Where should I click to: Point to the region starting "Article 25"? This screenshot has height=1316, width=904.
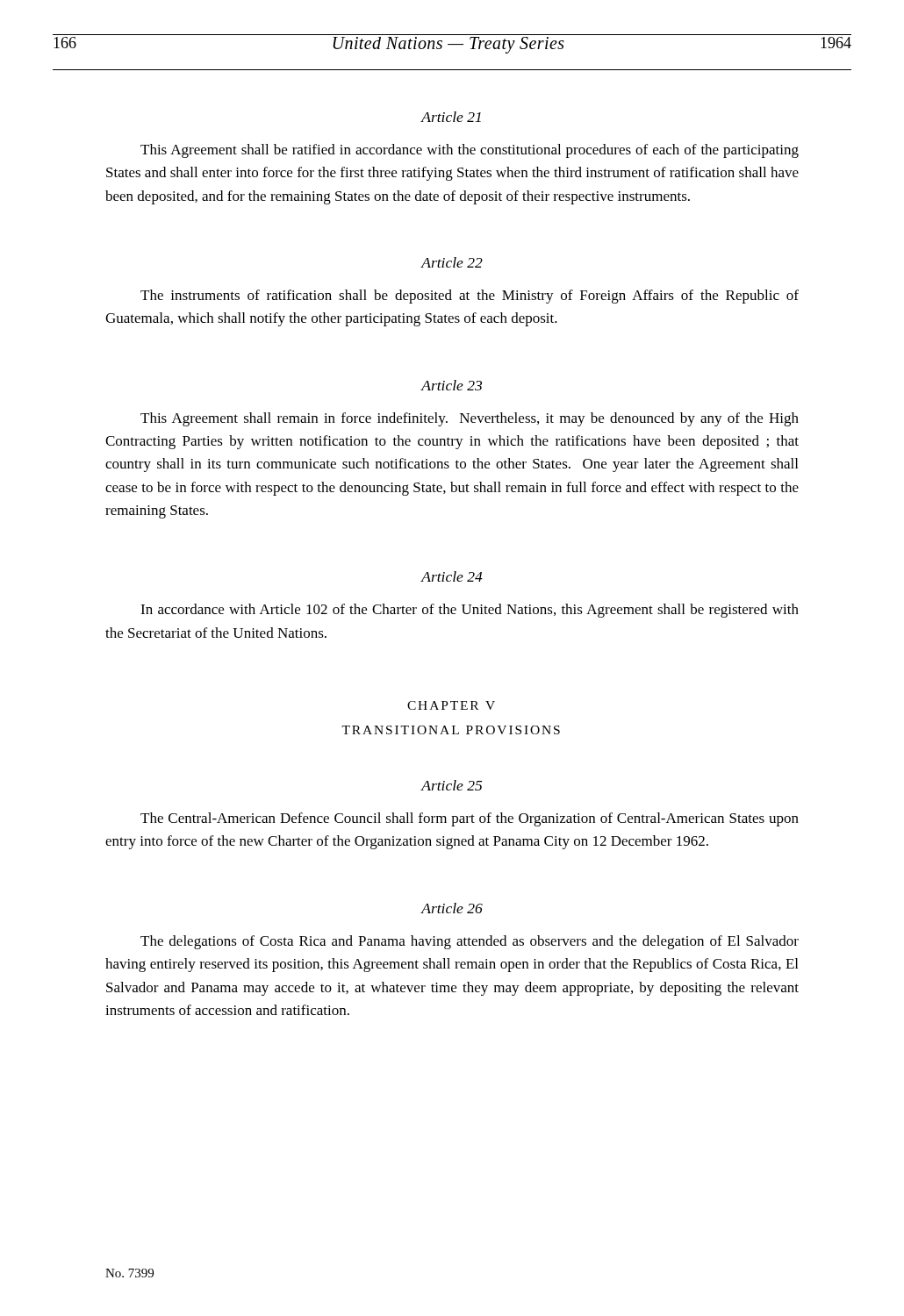(452, 785)
